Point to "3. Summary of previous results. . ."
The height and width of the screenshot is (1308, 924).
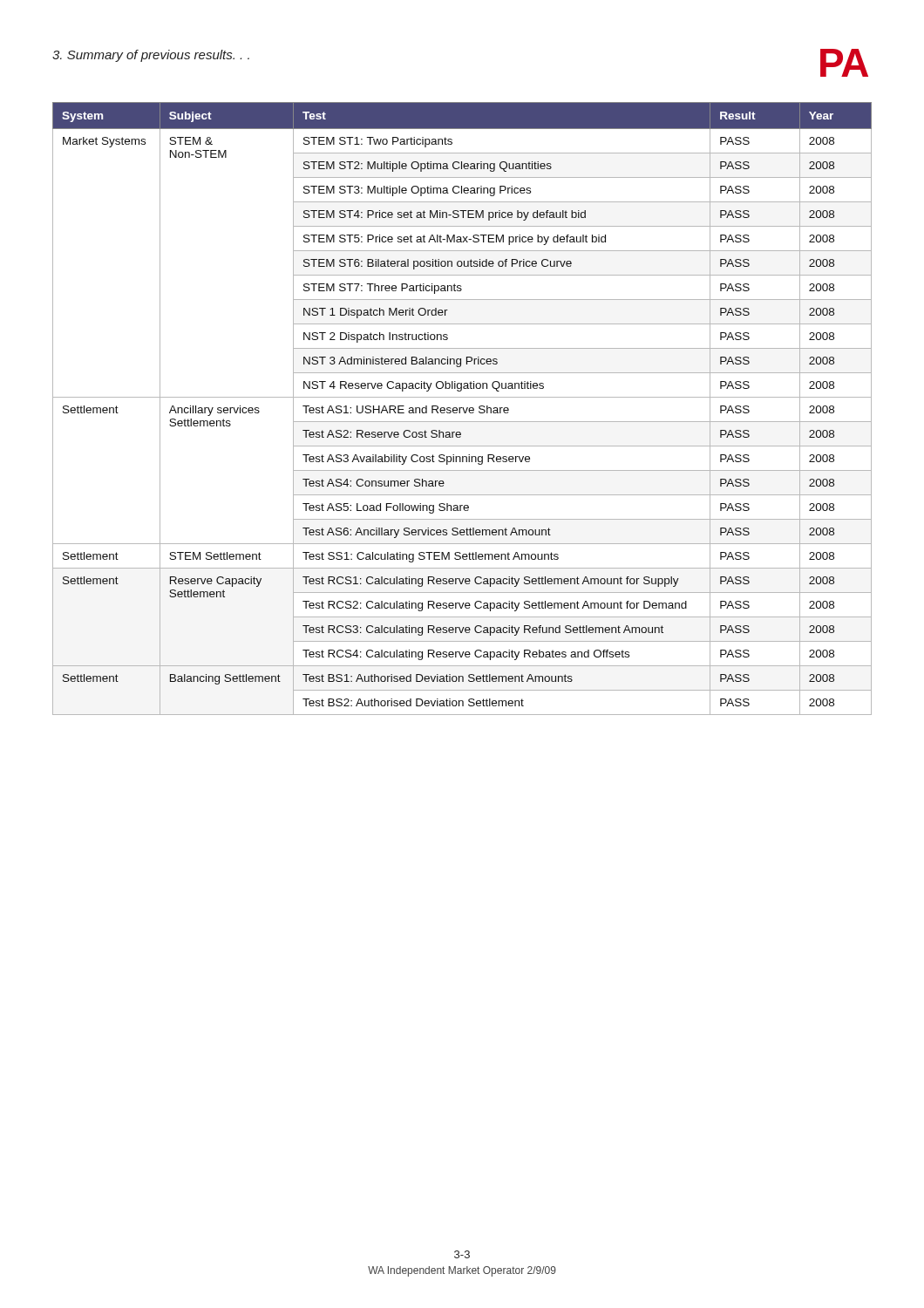[x=151, y=54]
